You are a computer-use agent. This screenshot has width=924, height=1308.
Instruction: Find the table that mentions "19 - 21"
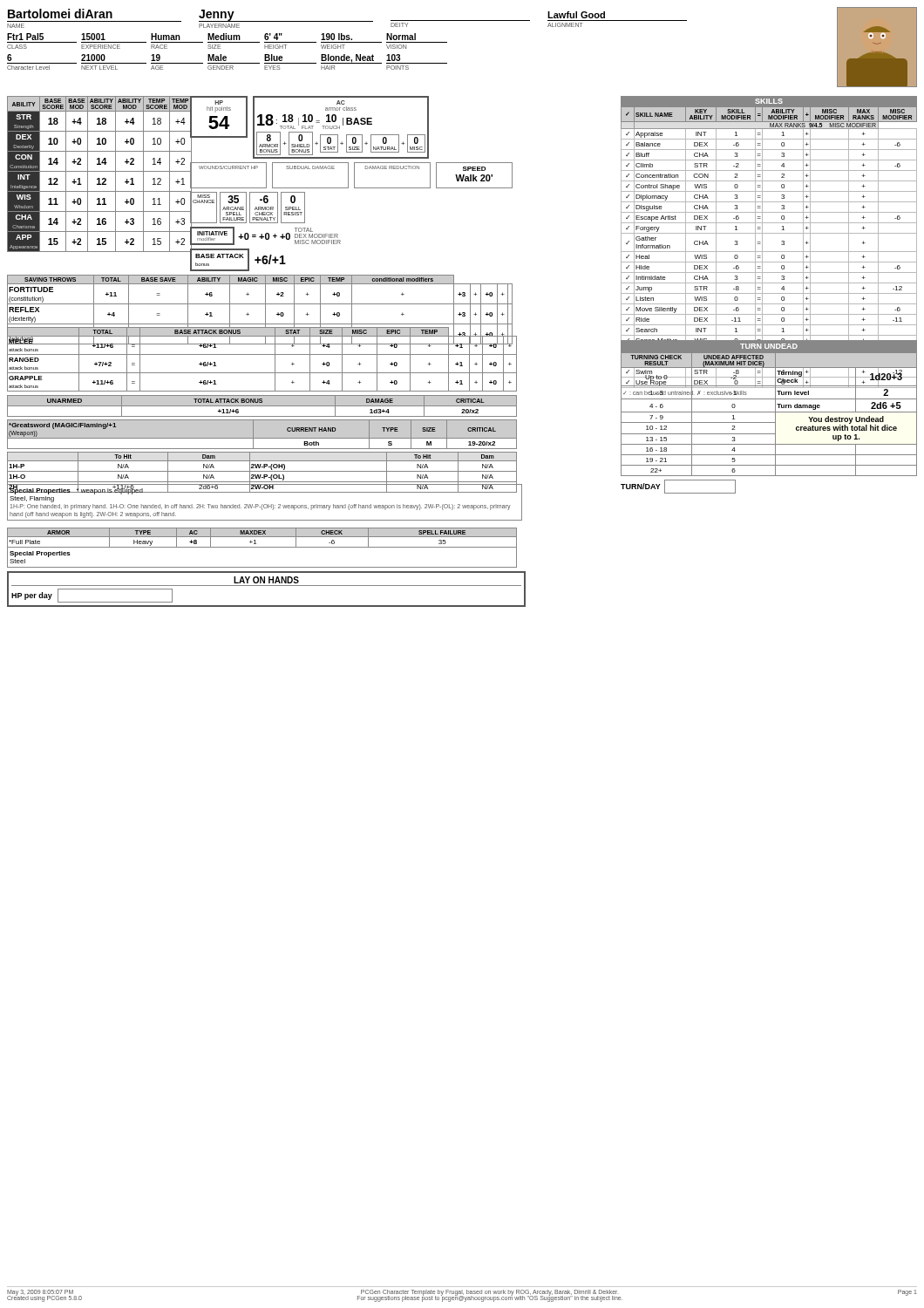pos(769,417)
